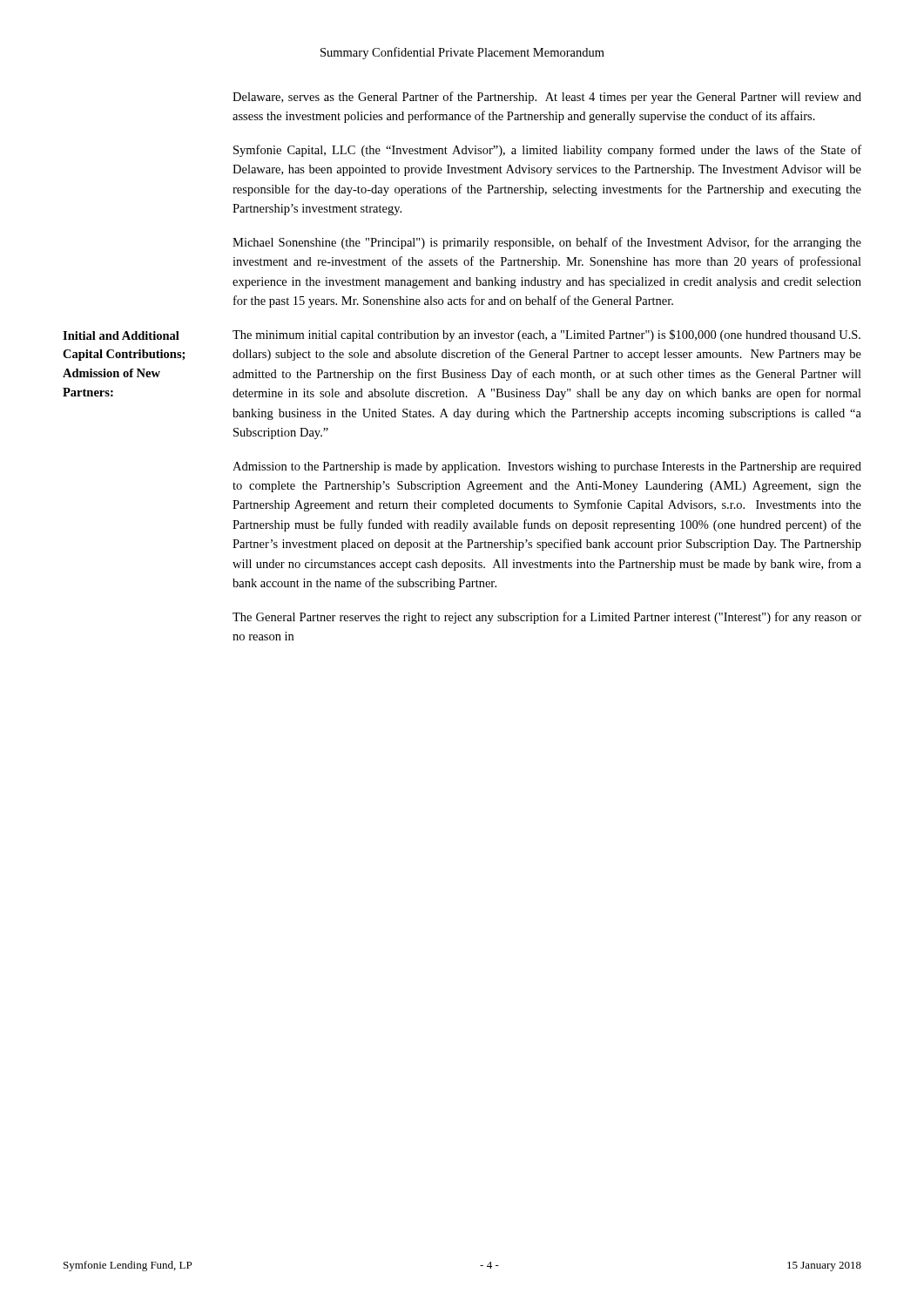Navigate to the element starting "Admission to the Partnership is made by"

[x=547, y=524]
